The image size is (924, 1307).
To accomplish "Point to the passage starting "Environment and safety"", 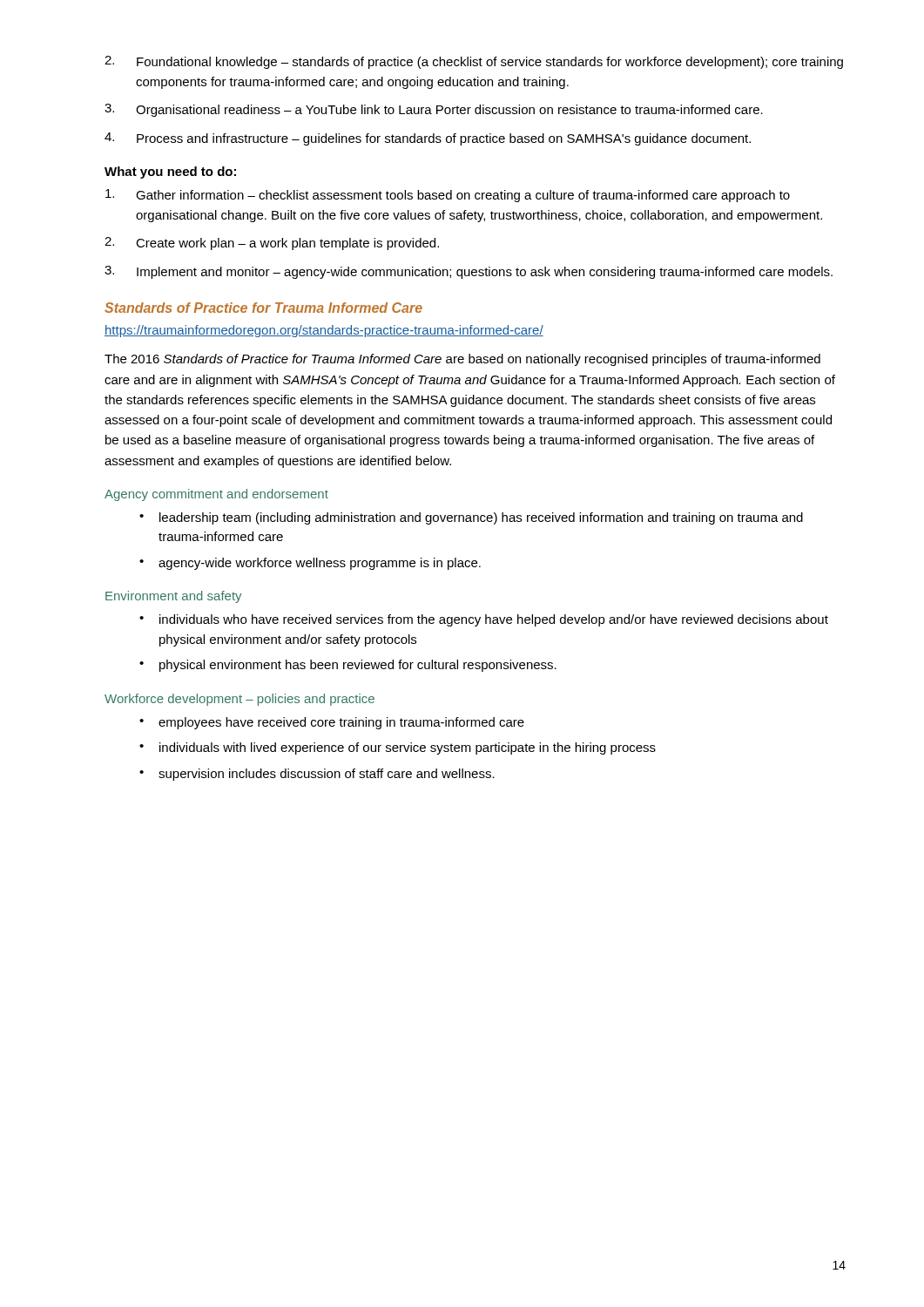I will [x=173, y=596].
